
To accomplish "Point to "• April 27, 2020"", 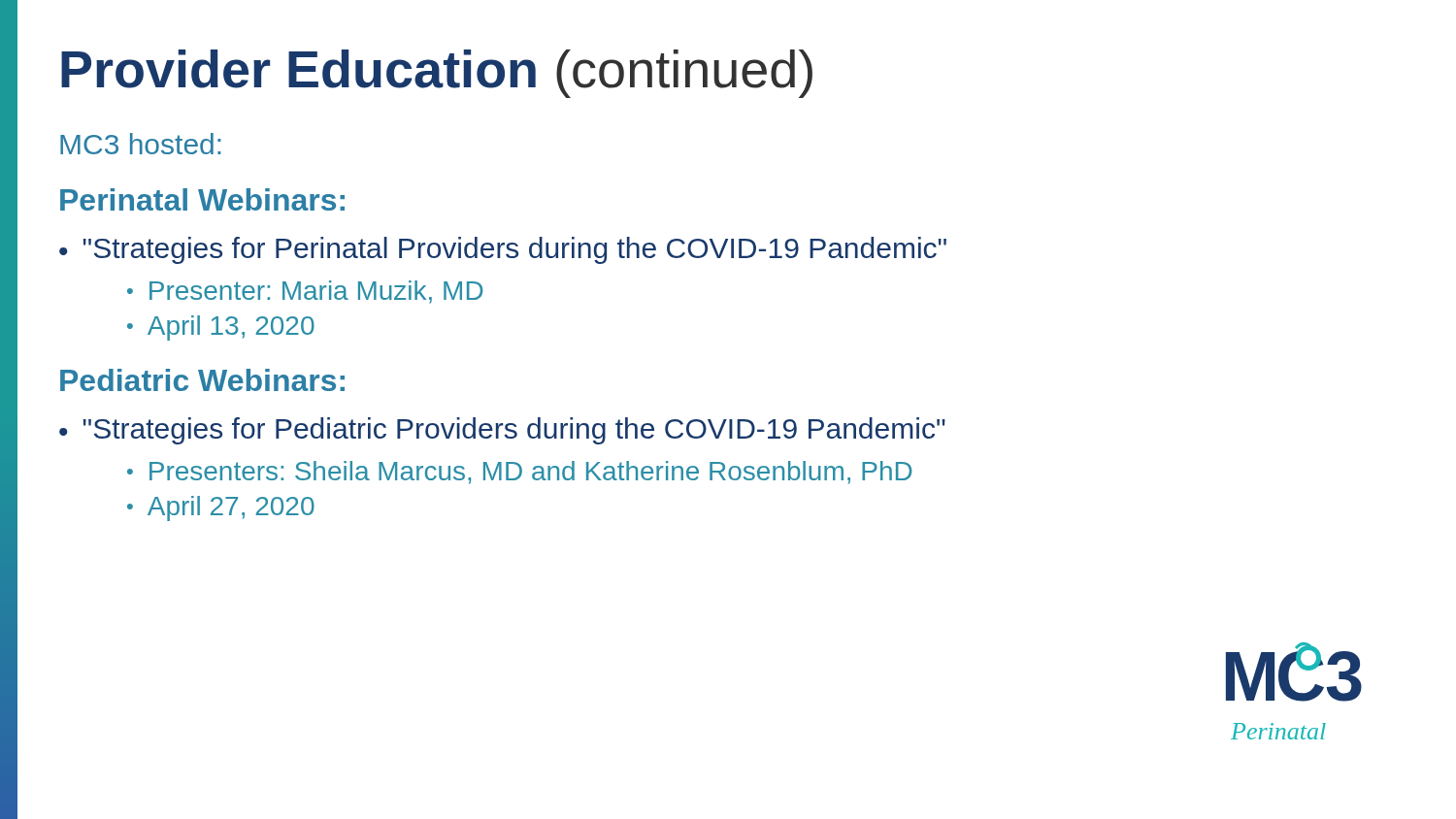I will point(221,507).
